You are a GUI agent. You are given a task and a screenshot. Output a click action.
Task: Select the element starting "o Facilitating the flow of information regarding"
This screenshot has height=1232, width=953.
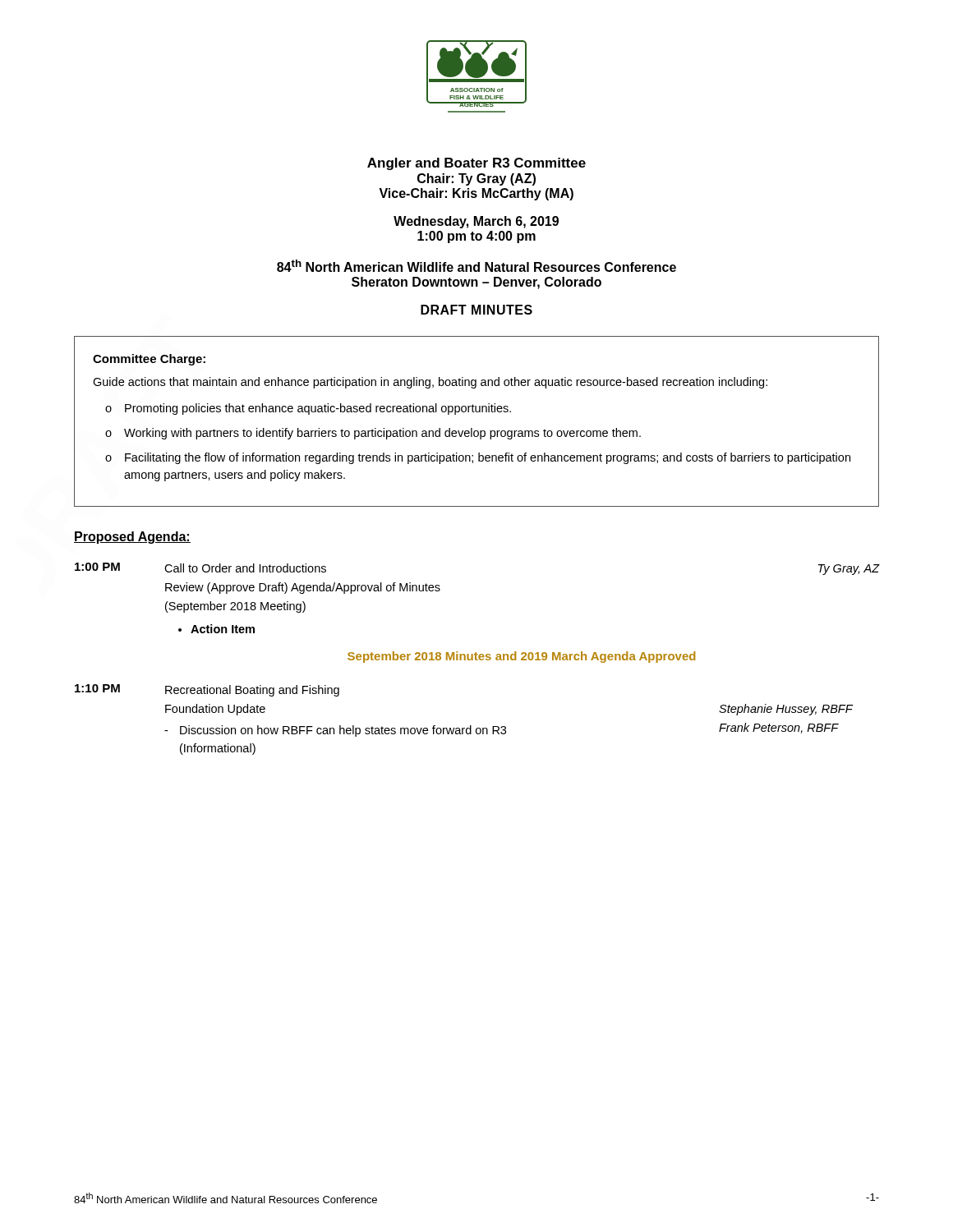pyautogui.click(x=476, y=467)
